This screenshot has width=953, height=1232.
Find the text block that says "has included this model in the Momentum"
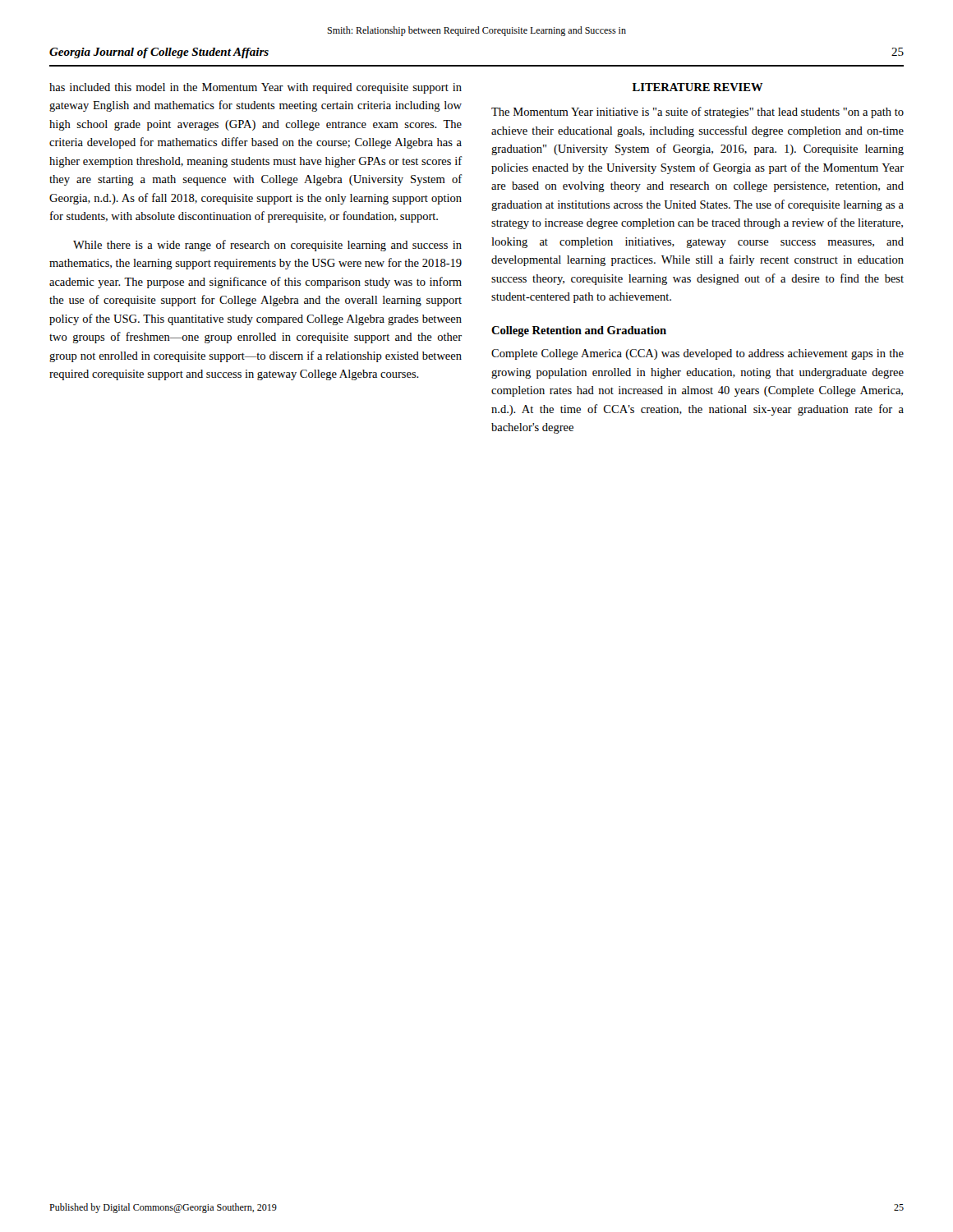255,152
